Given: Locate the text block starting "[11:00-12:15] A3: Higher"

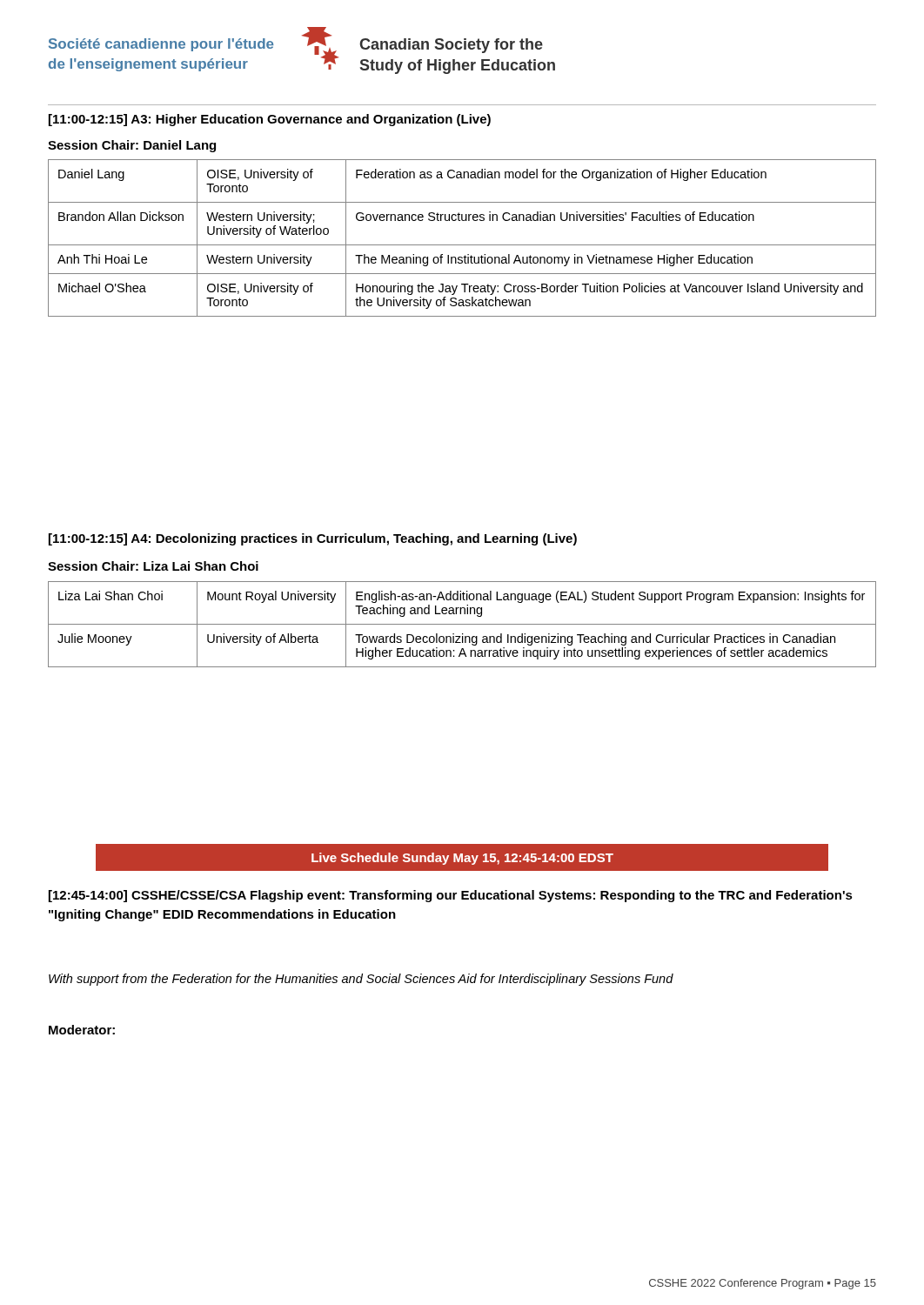Looking at the screenshot, I should coord(462,119).
